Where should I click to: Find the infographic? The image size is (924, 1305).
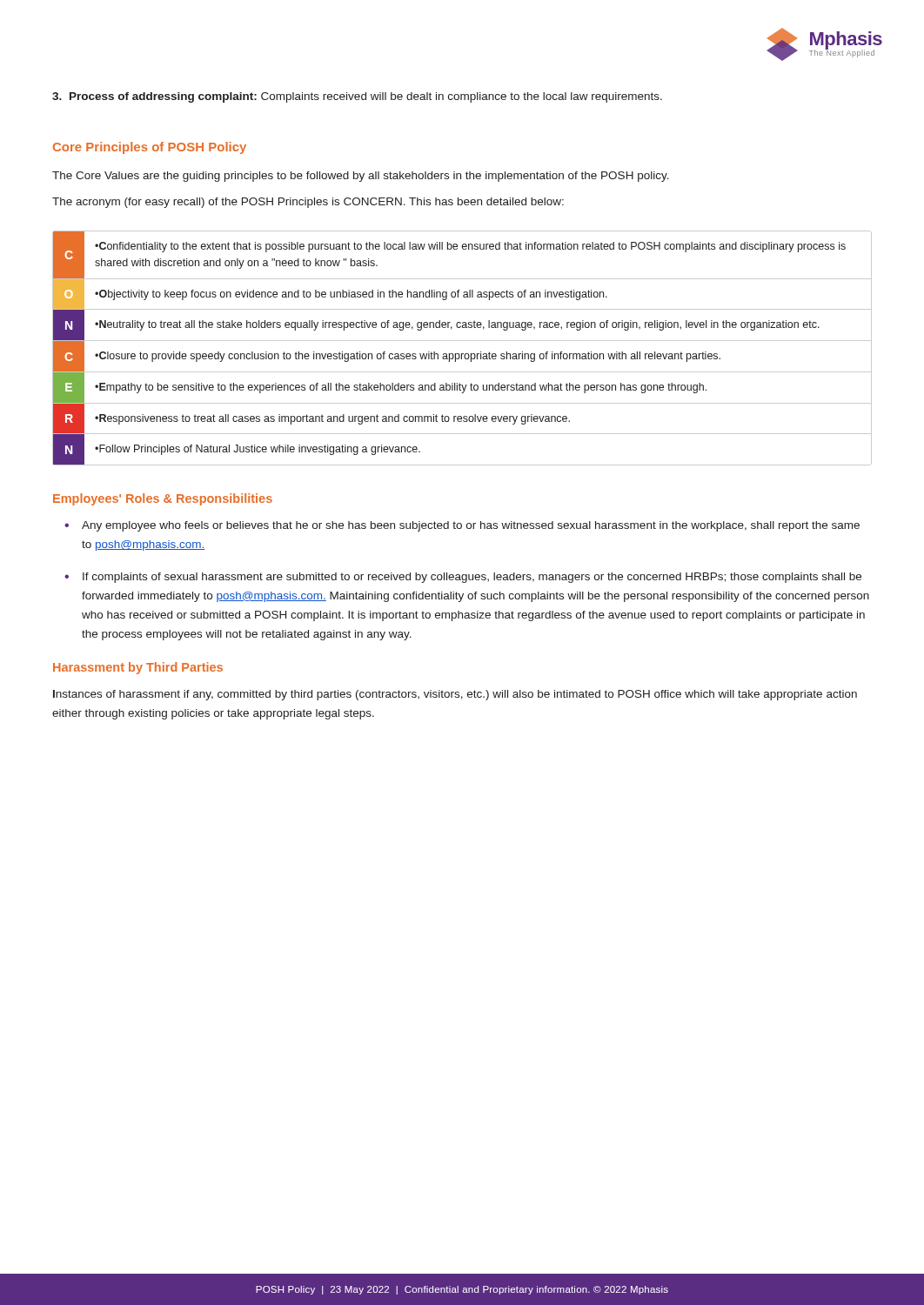[x=462, y=348]
